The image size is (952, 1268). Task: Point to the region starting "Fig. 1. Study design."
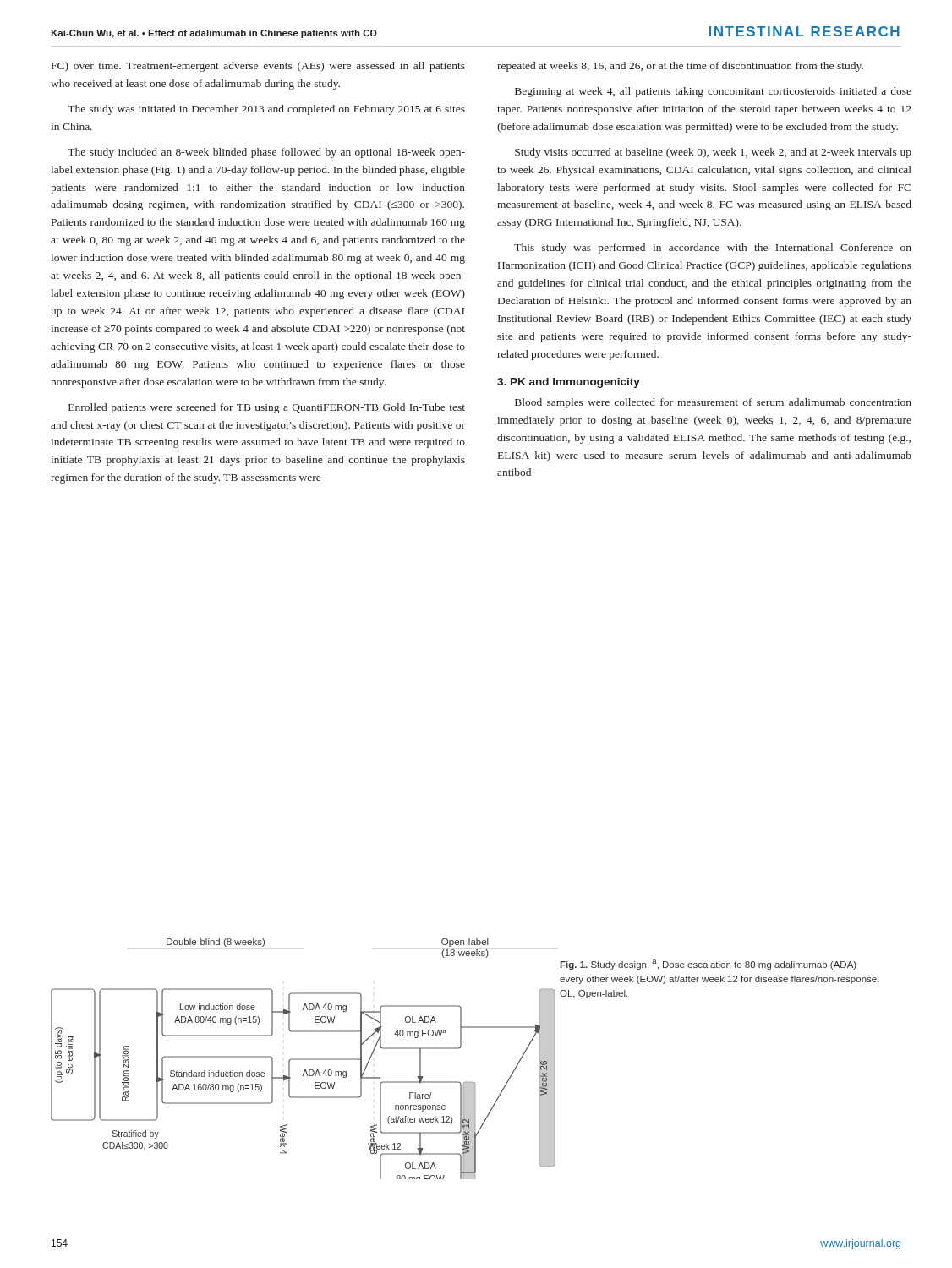[720, 977]
